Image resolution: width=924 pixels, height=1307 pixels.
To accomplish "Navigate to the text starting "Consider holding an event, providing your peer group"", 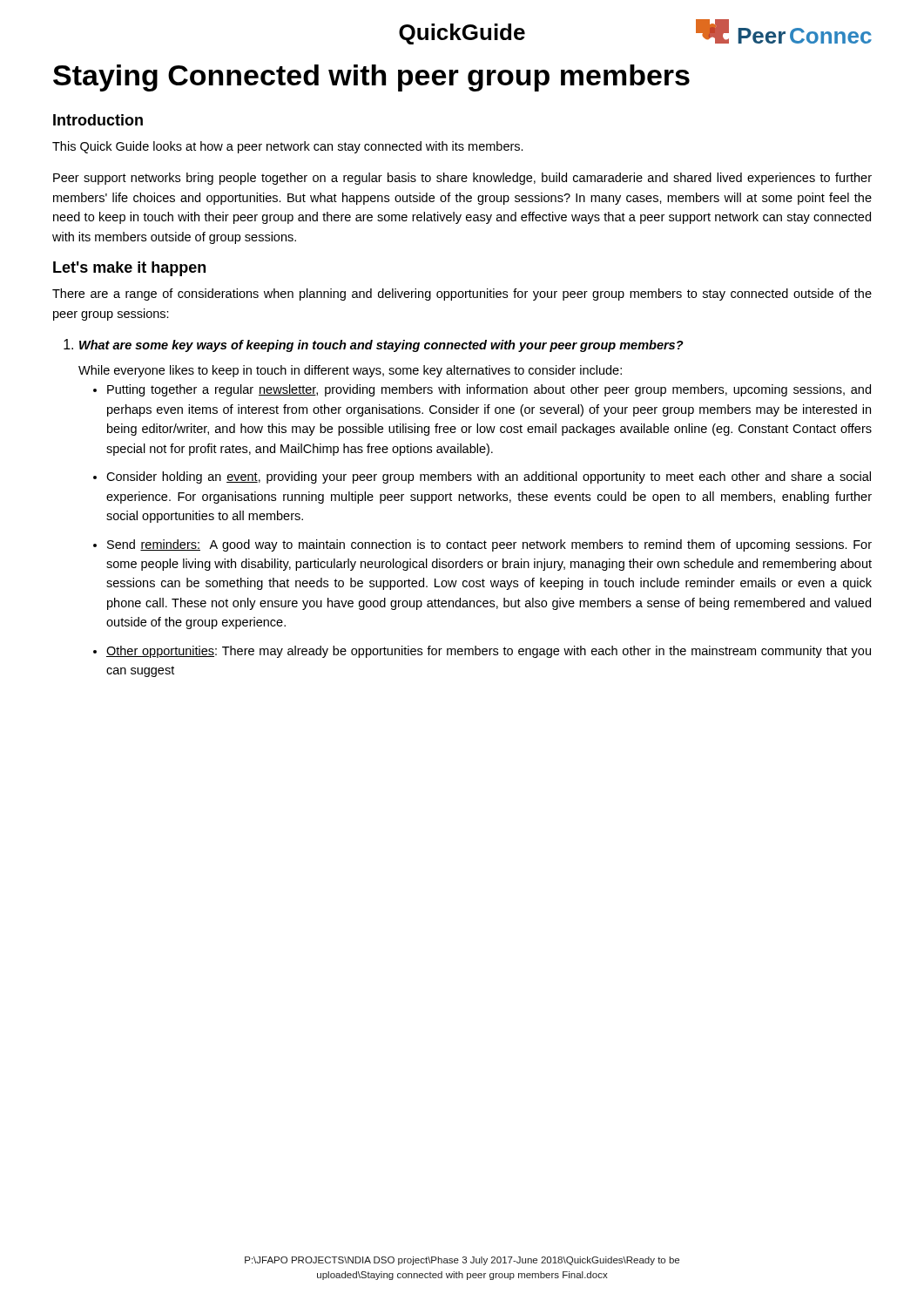I will pyautogui.click(x=489, y=496).
